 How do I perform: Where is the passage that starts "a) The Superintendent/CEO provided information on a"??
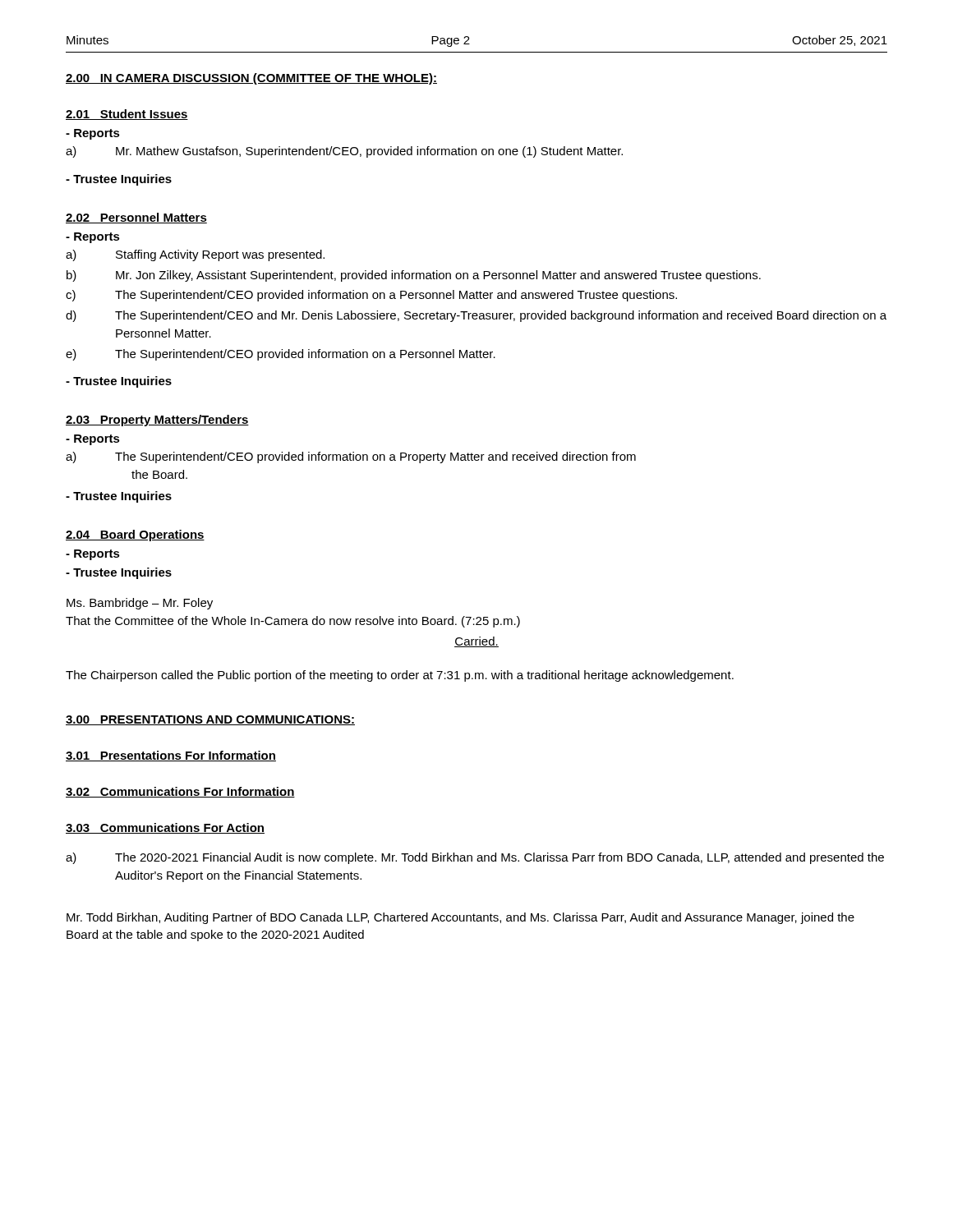(476, 466)
